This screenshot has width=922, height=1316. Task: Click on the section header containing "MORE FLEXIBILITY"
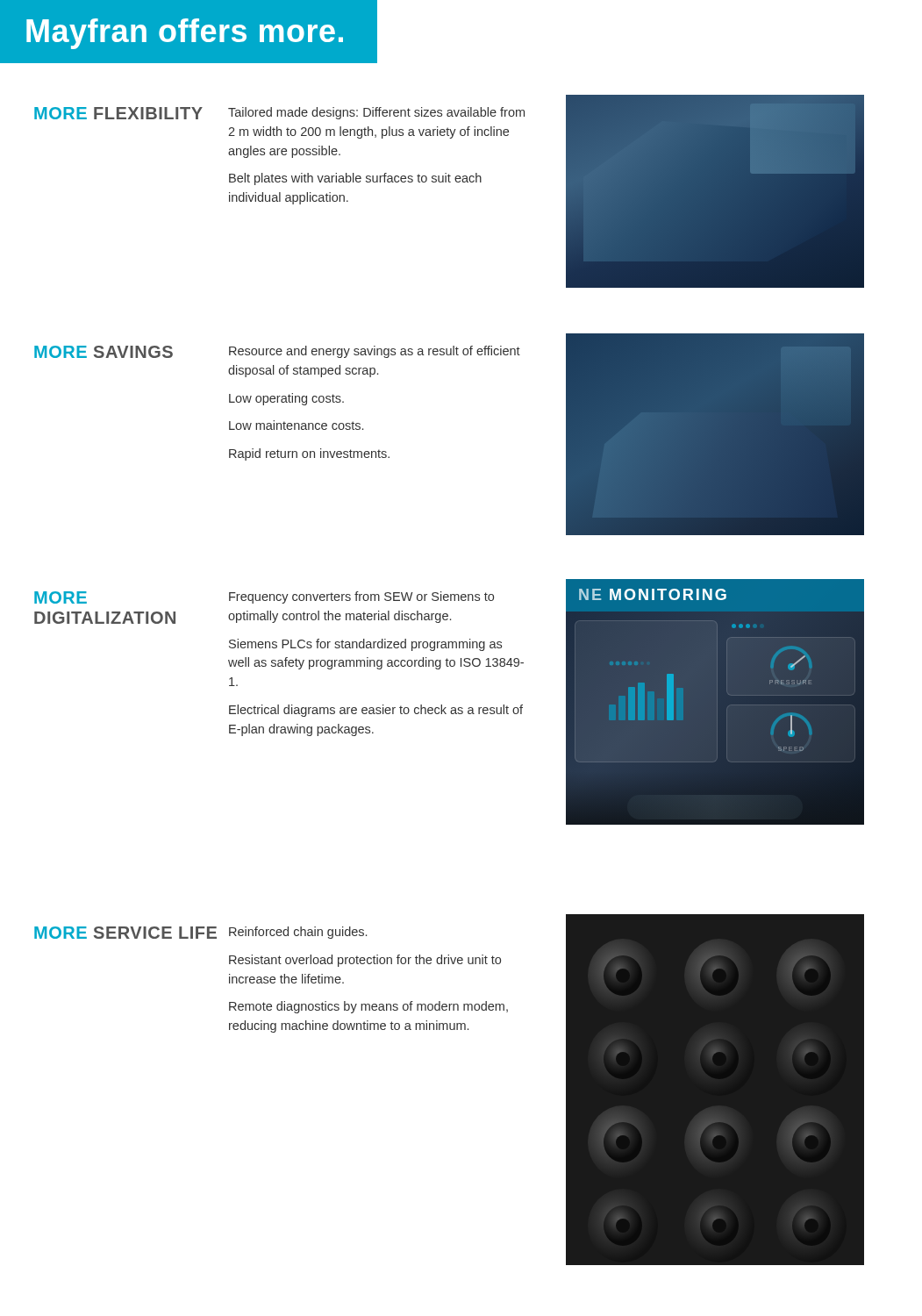click(x=131, y=114)
